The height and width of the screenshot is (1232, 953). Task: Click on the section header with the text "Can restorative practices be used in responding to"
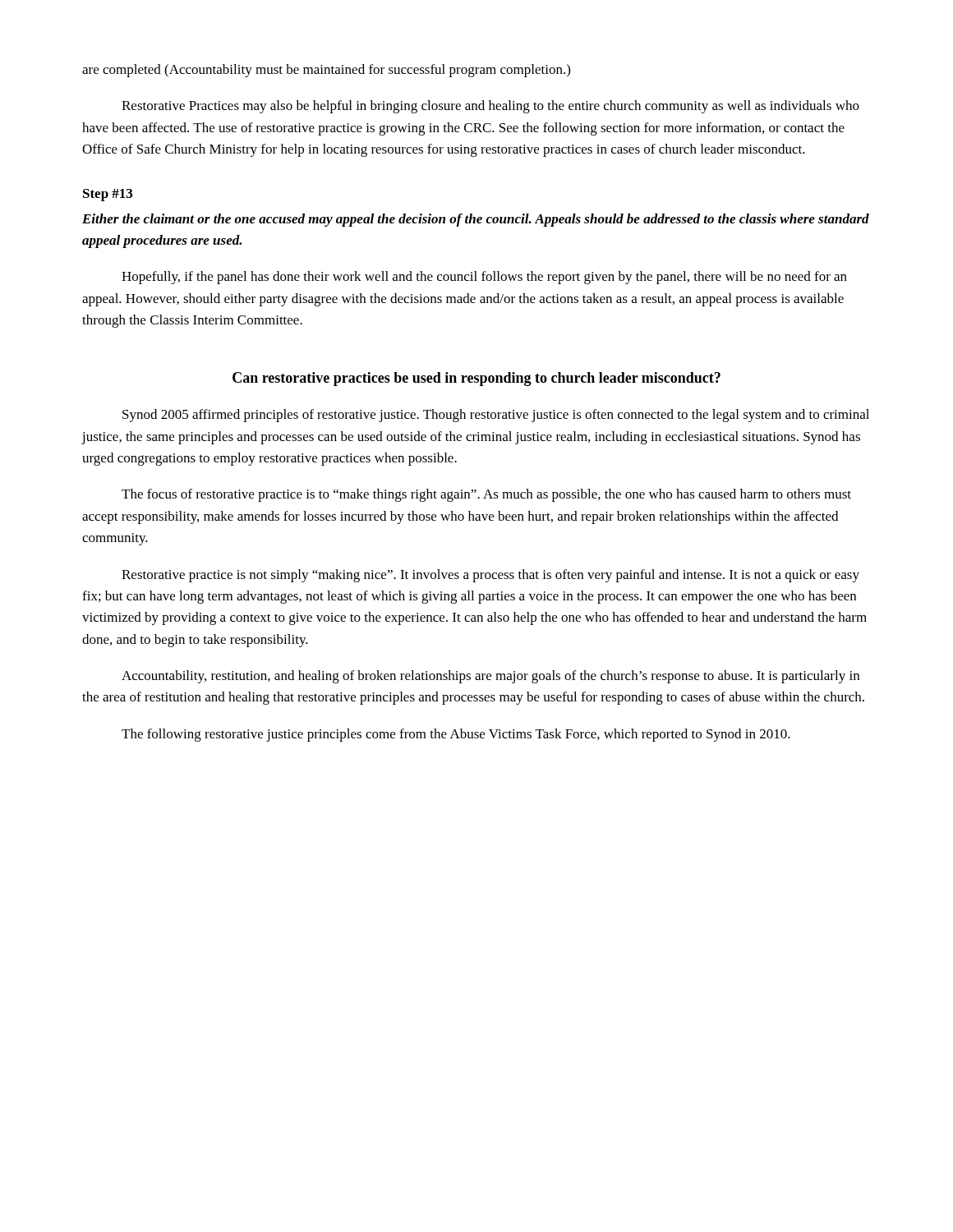(x=476, y=378)
